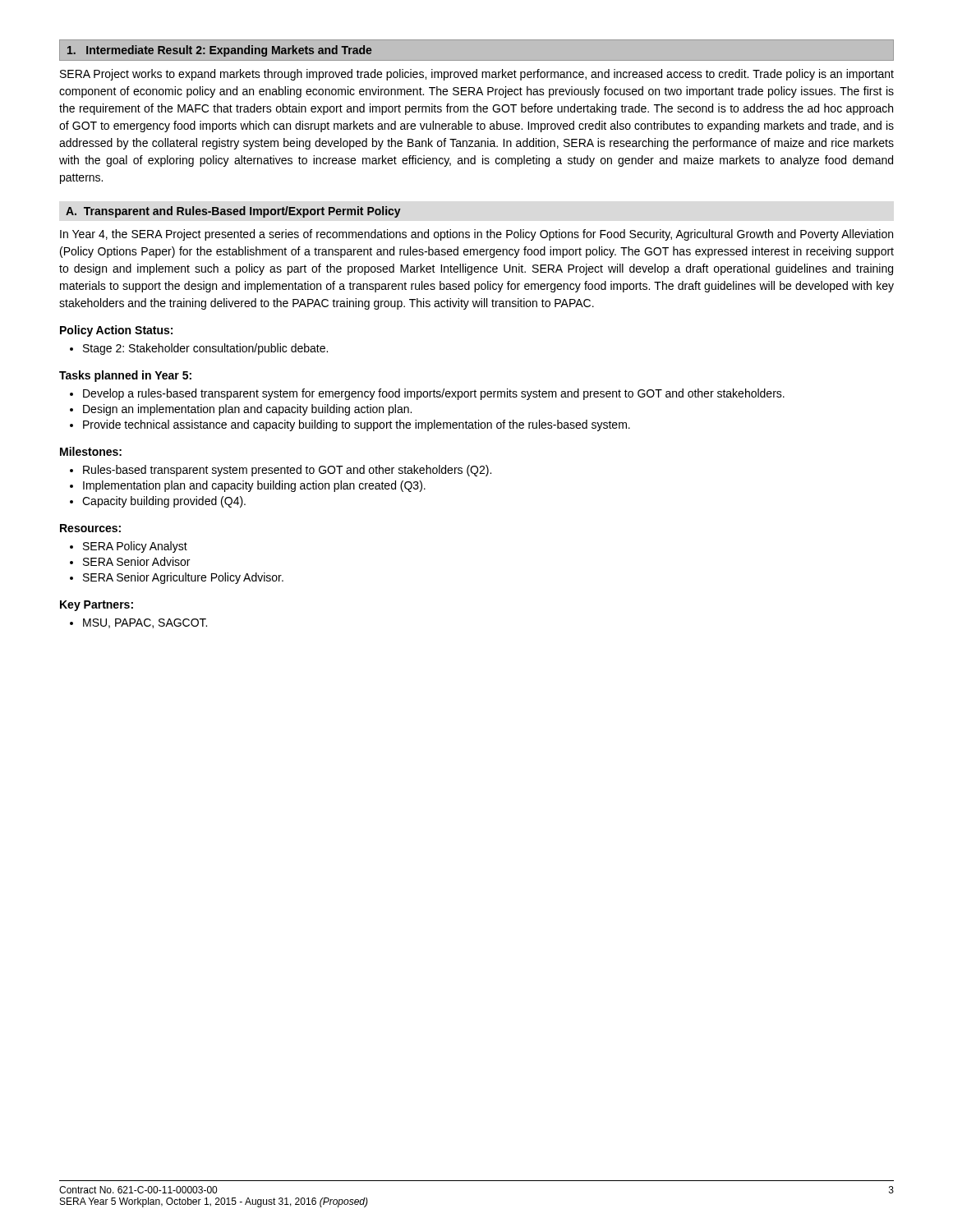The width and height of the screenshot is (953, 1232).
Task: Click the passage that begins "Design an implementation plan and"
Action: [476, 409]
